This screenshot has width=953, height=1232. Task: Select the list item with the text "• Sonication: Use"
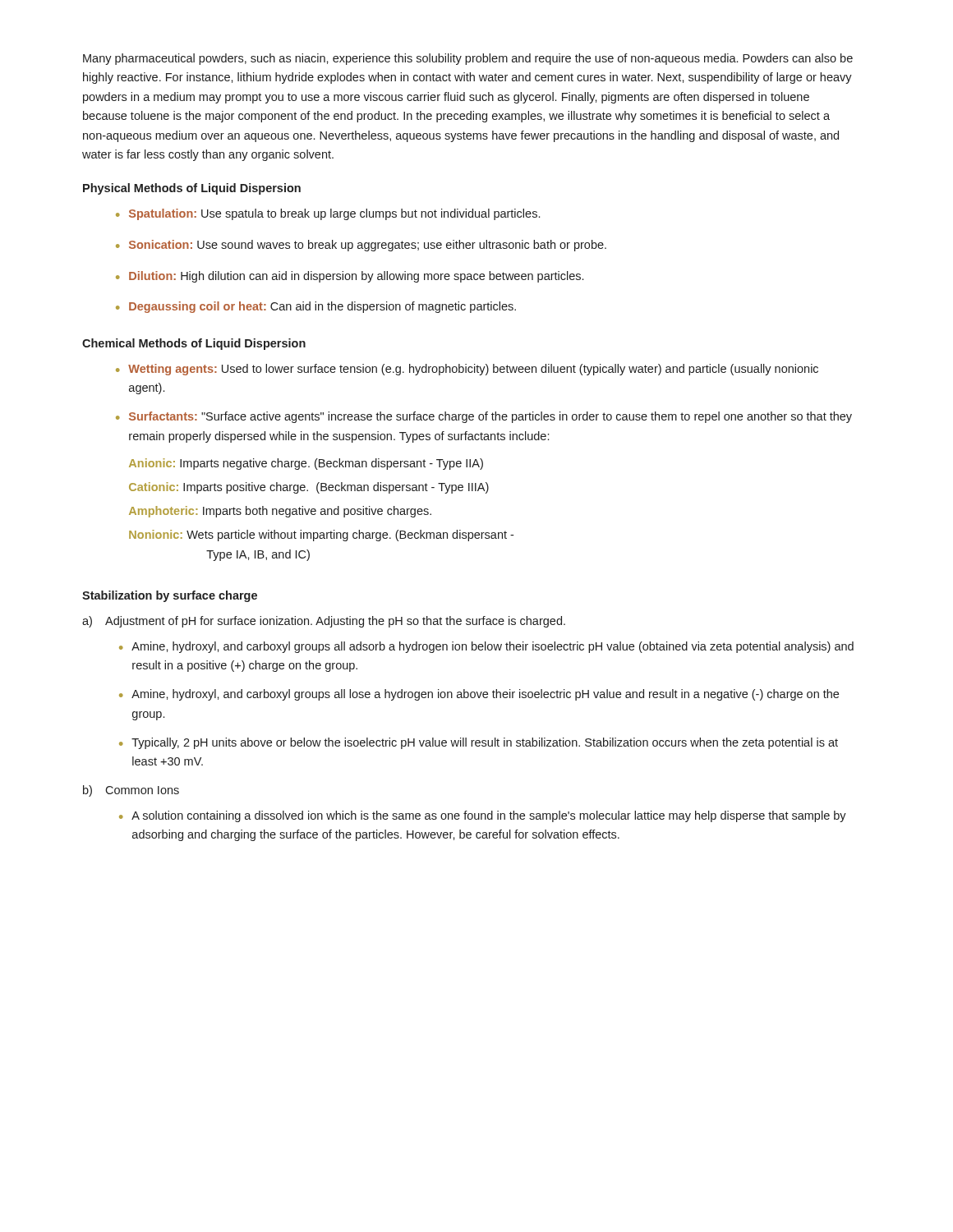click(485, 247)
